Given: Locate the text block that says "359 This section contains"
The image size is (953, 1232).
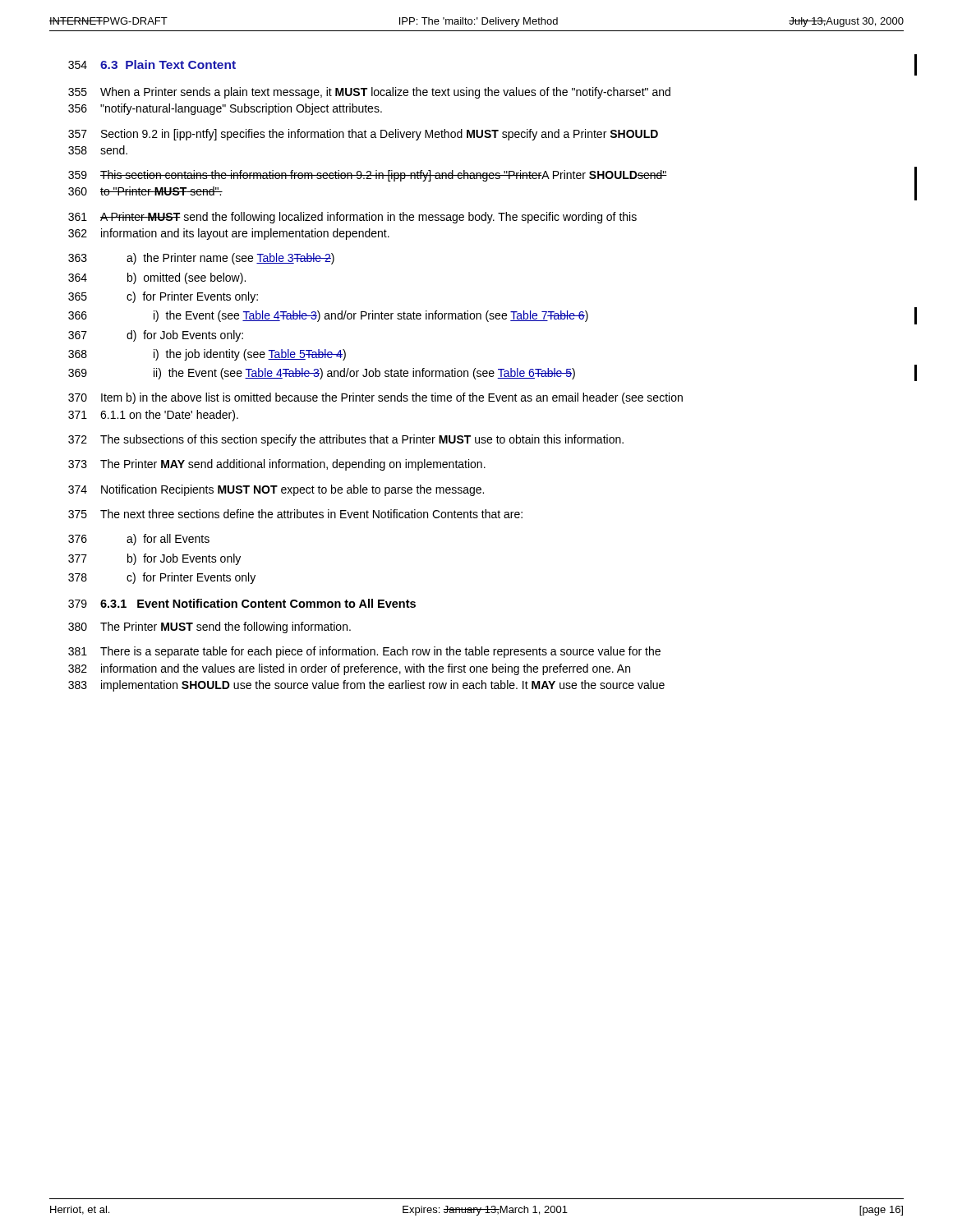Looking at the screenshot, I should tap(476, 184).
